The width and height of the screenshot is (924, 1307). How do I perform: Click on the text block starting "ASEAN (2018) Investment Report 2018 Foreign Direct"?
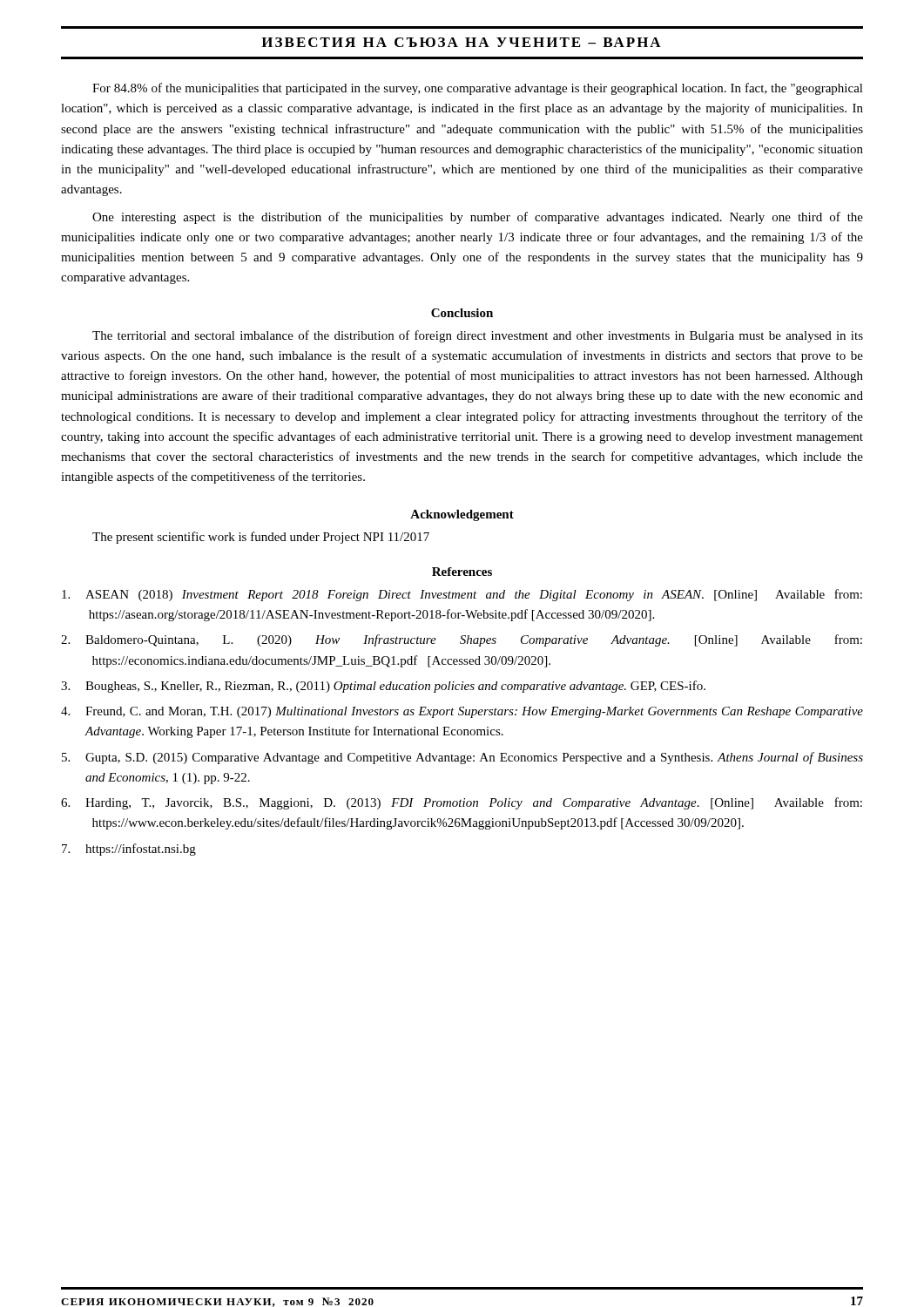pyautogui.click(x=462, y=605)
